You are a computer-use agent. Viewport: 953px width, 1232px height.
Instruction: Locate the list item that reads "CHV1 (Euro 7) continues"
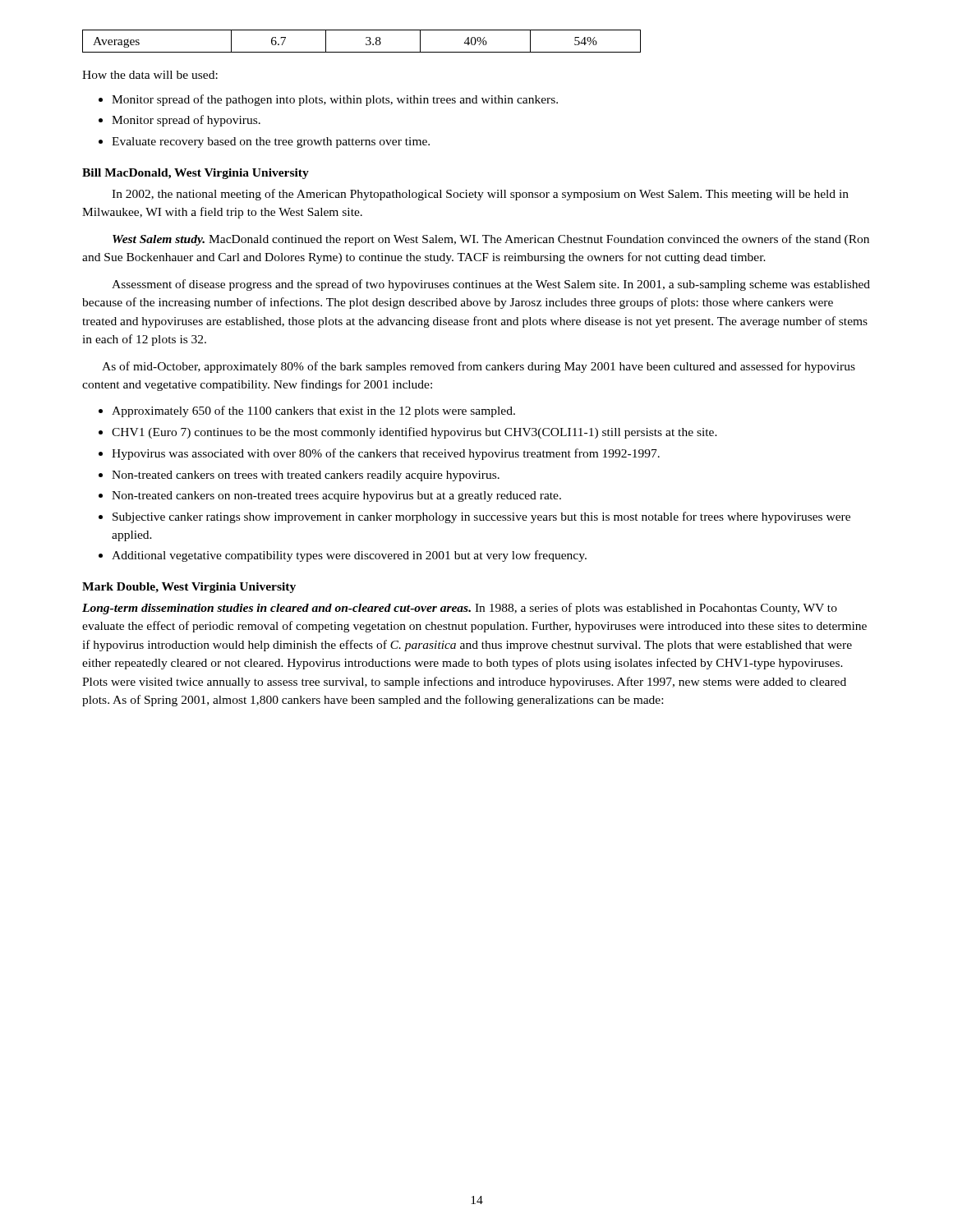click(476, 432)
